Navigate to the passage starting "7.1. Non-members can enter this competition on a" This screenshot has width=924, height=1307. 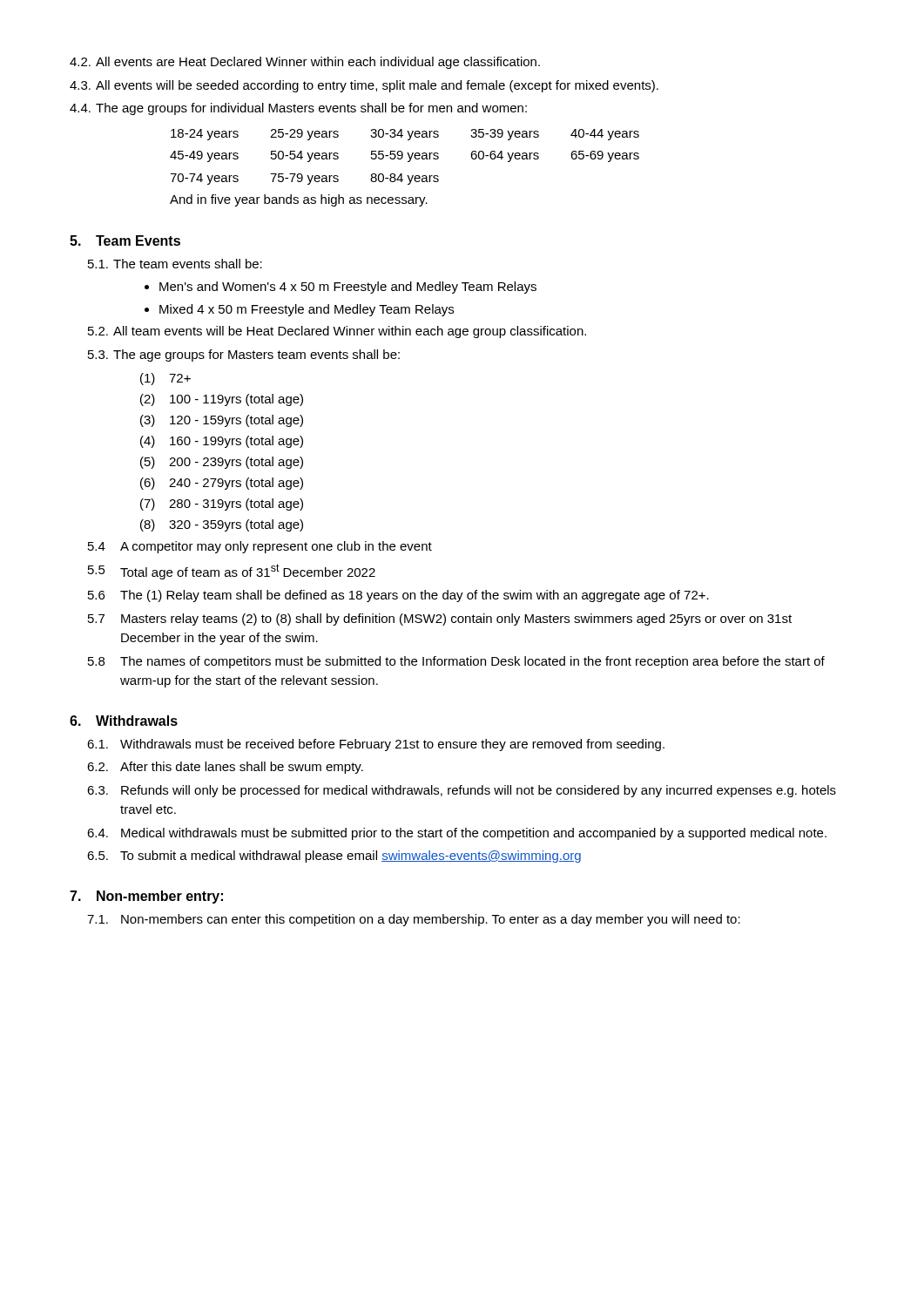pos(471,919)
